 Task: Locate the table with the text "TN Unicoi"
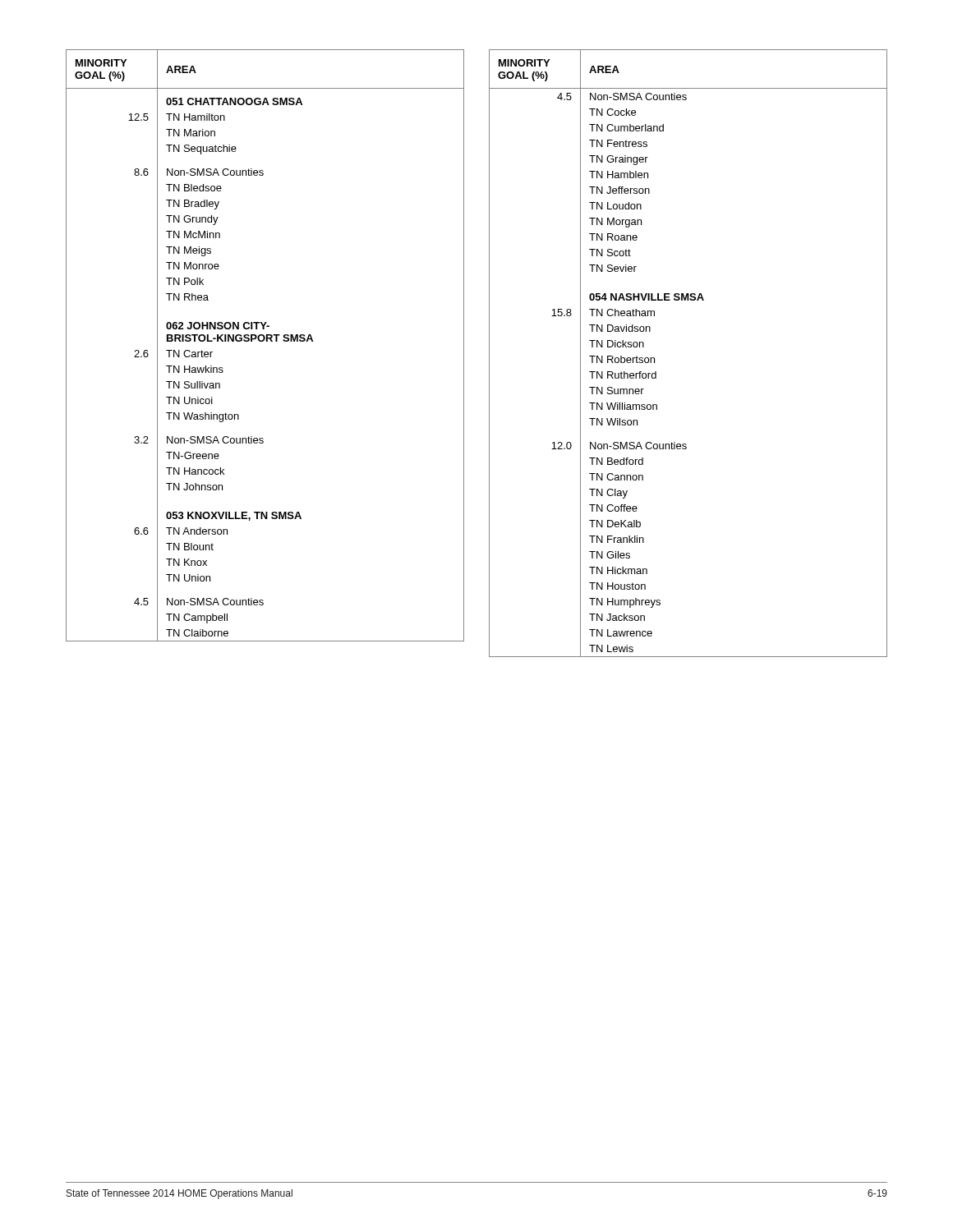(x=265, y=353)
